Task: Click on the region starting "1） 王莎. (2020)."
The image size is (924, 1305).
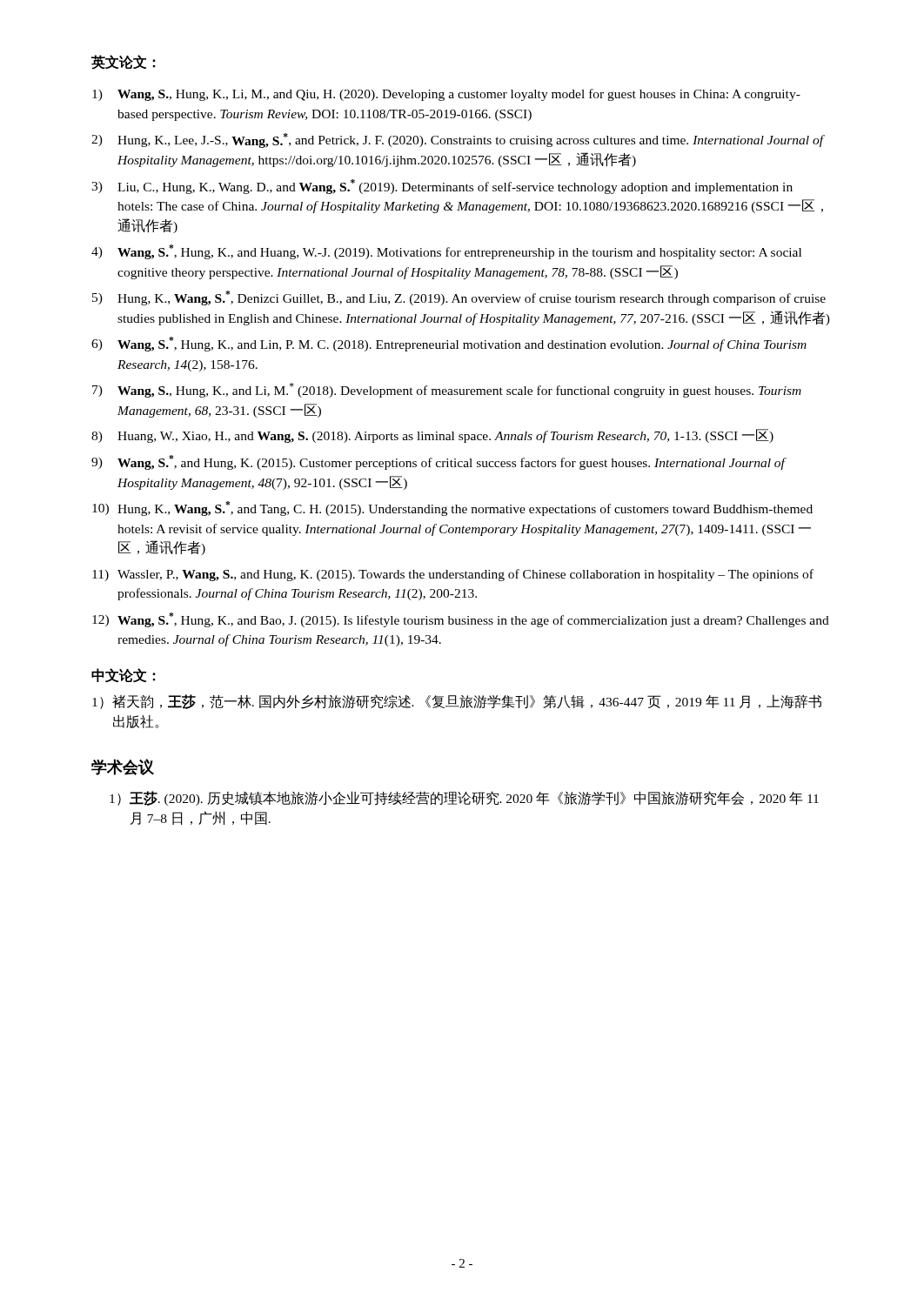Action: point(470,809)
